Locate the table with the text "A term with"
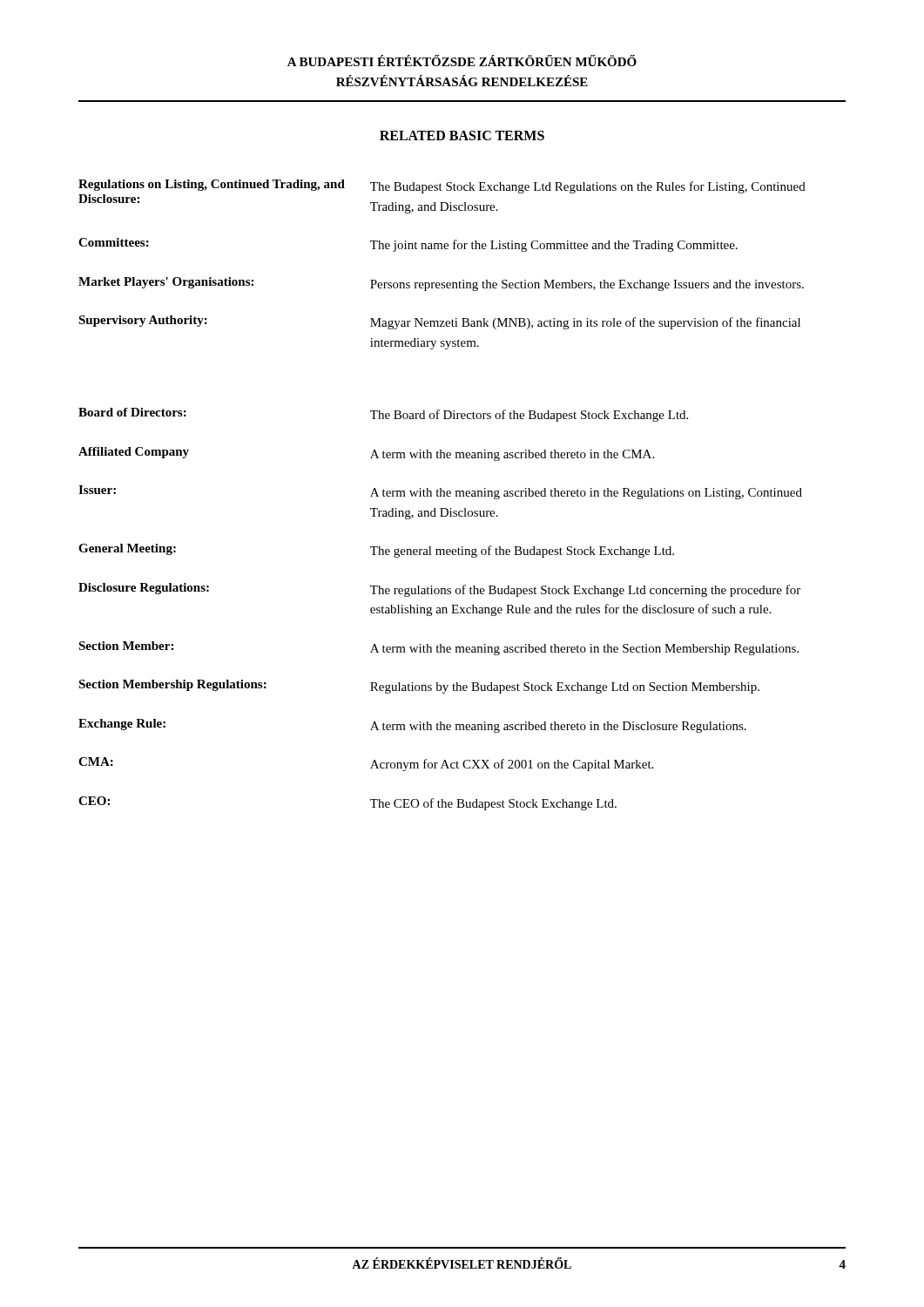Image resolution: width=924 pixels, height=1307 pixels. [x=462, y=496]
